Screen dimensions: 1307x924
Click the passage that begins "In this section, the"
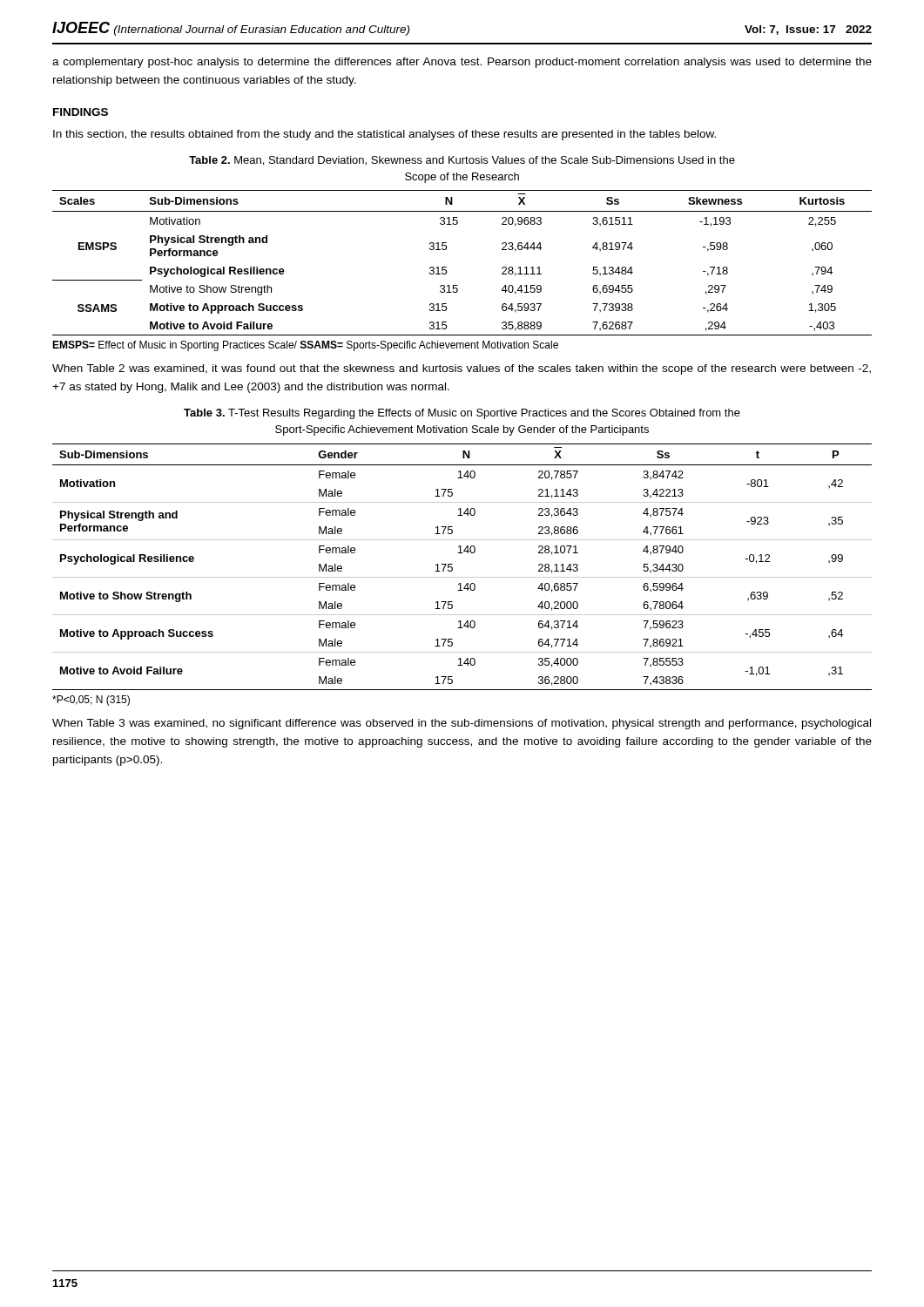[x=385, y=134]
